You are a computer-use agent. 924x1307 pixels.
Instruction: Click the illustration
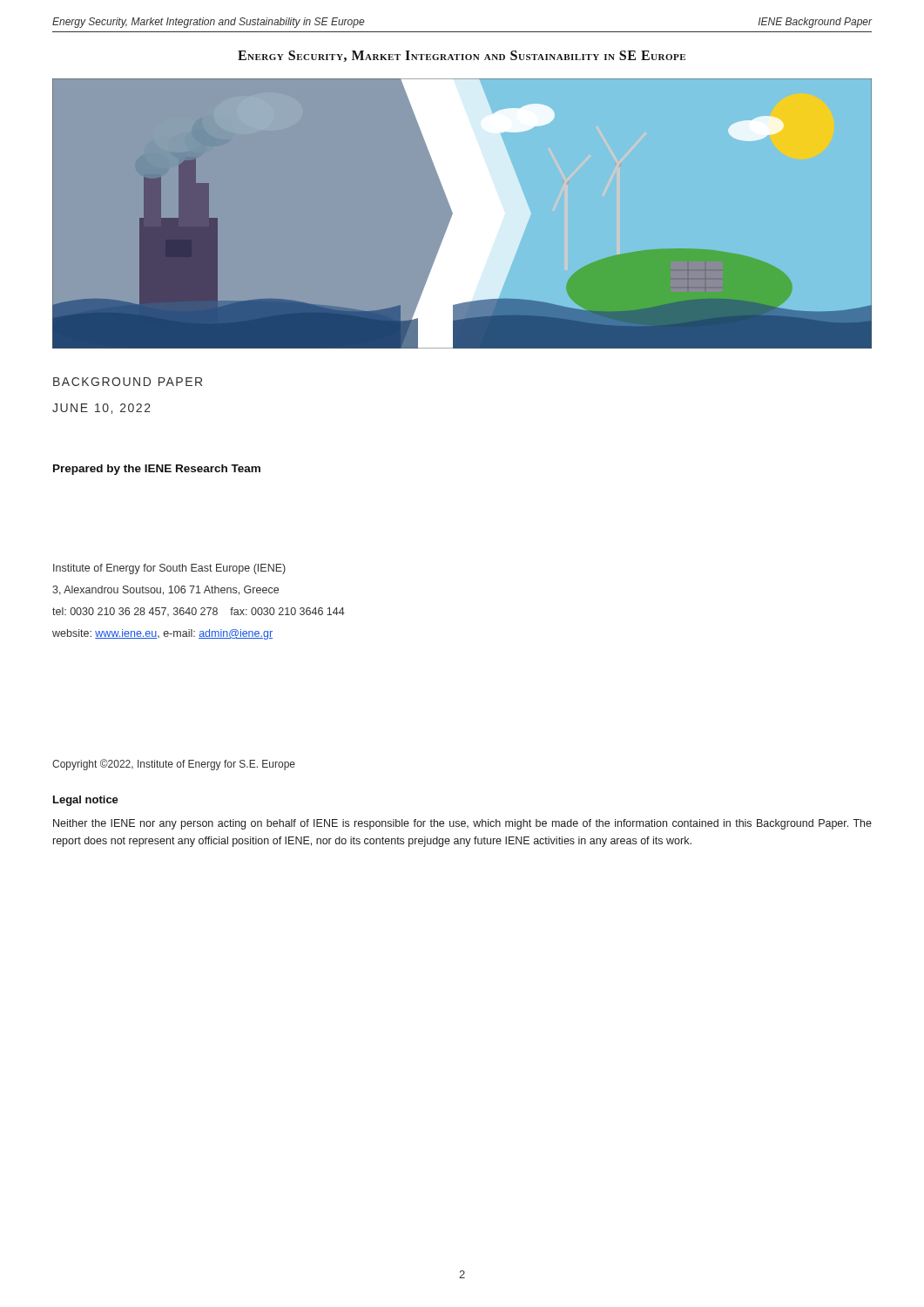(462, 213)
